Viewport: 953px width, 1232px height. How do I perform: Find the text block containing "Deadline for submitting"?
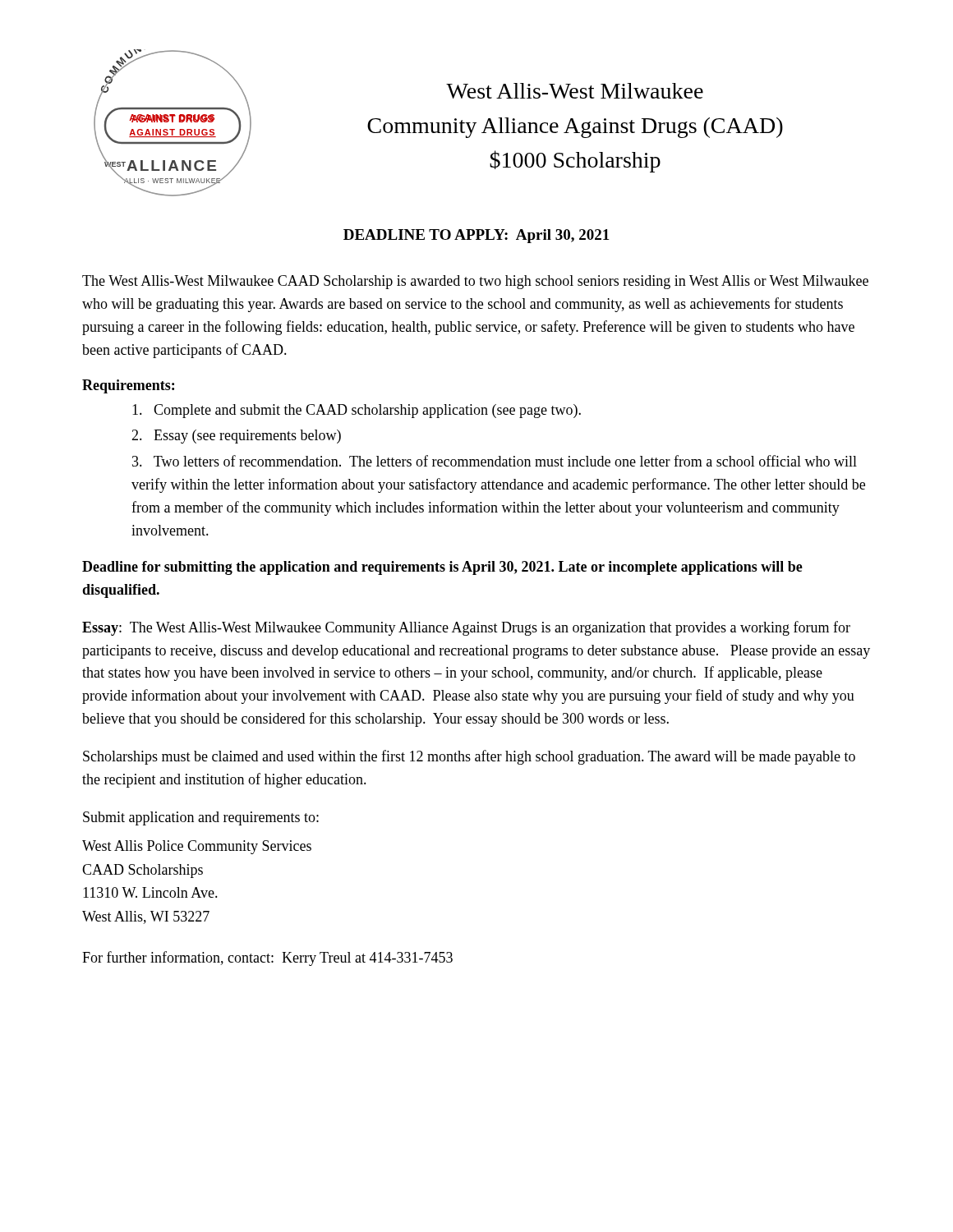tap(442, 578)
